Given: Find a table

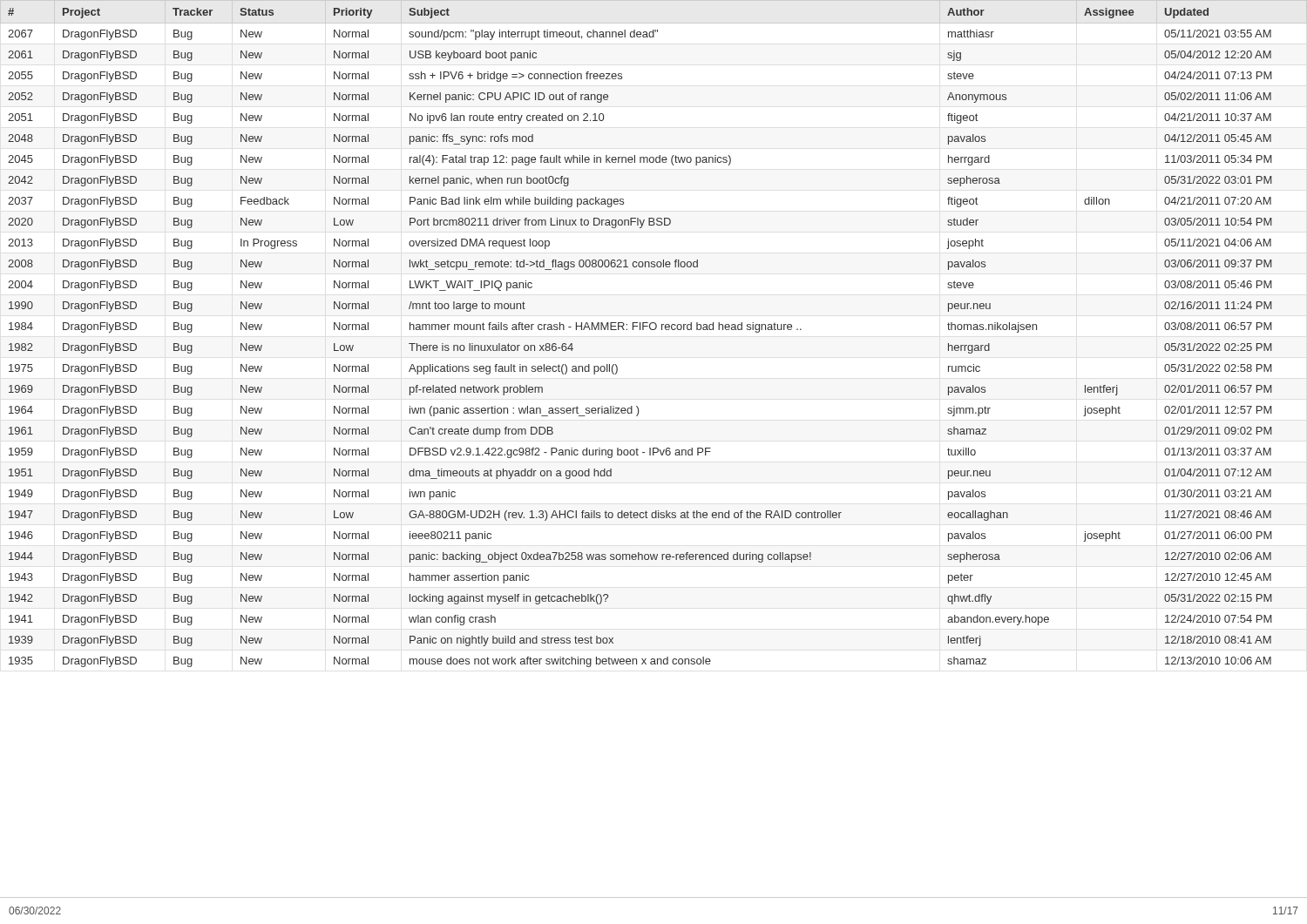Looking at the screenshot, I should (x=654, y=449).
